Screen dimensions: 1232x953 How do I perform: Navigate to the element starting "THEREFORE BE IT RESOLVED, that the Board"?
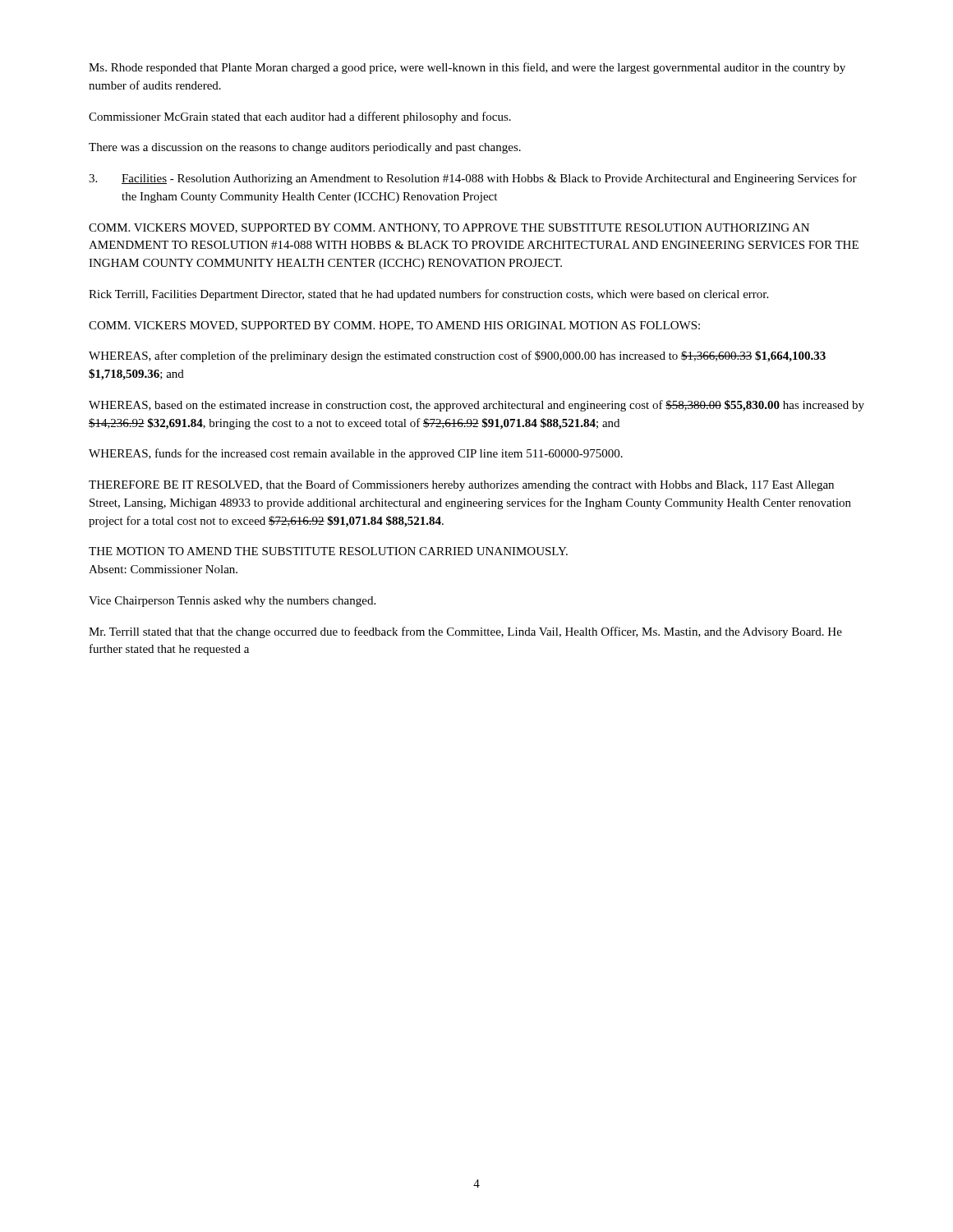pyautogui.click(x=470, y=502)
